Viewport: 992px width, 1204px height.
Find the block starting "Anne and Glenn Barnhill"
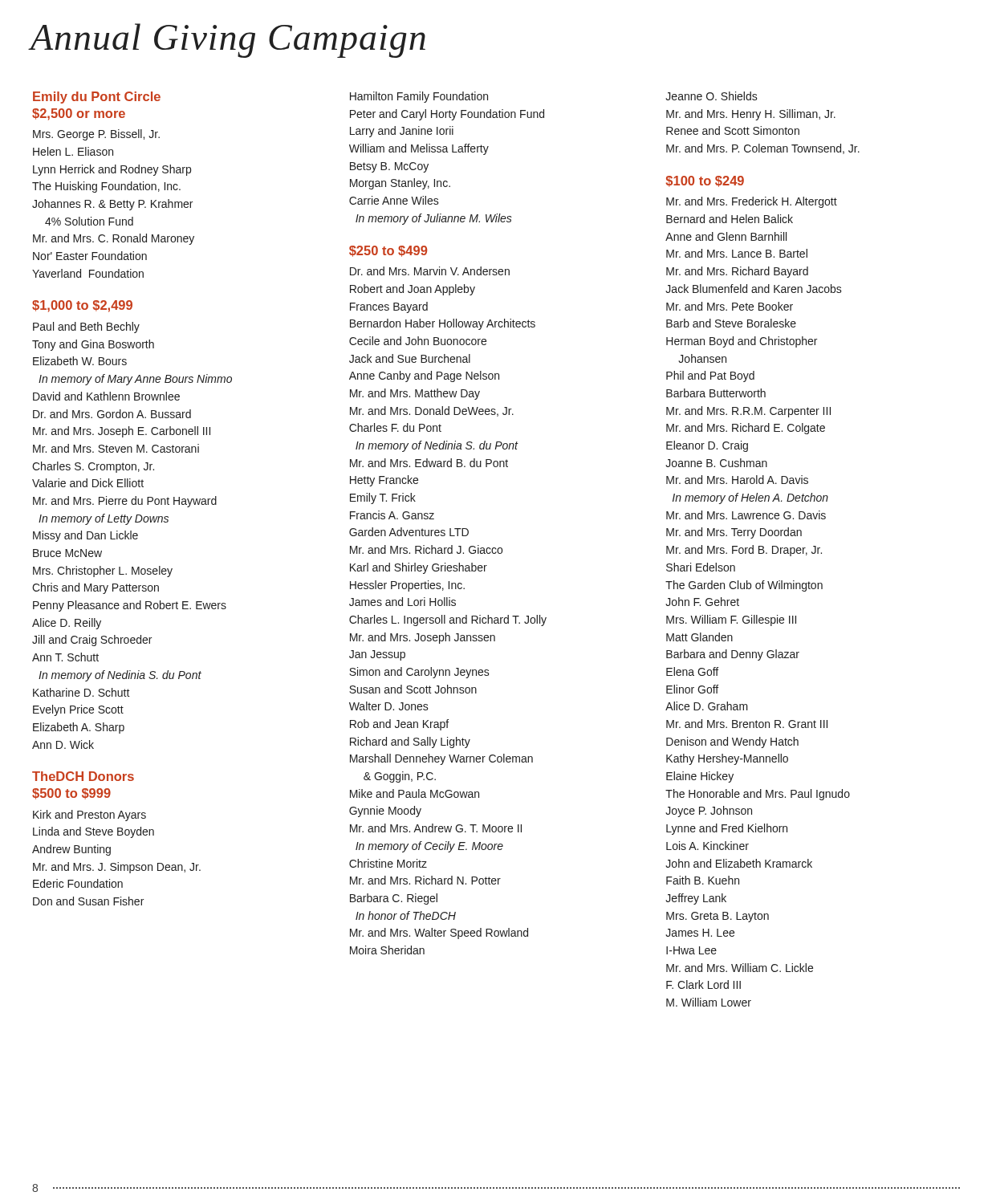pos(727,237)
